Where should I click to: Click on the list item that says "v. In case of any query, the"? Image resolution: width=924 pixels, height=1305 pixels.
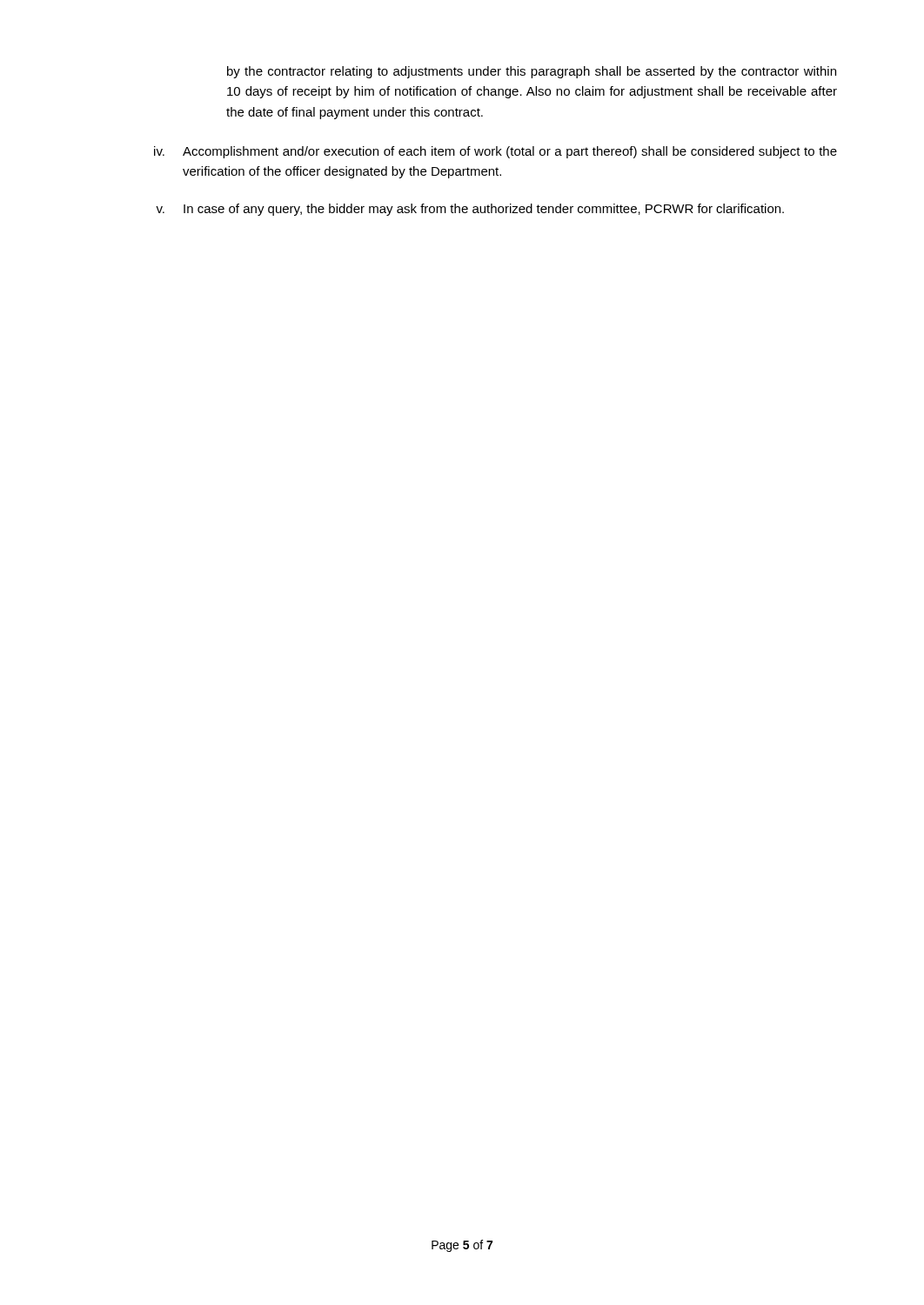pos(475,209)
